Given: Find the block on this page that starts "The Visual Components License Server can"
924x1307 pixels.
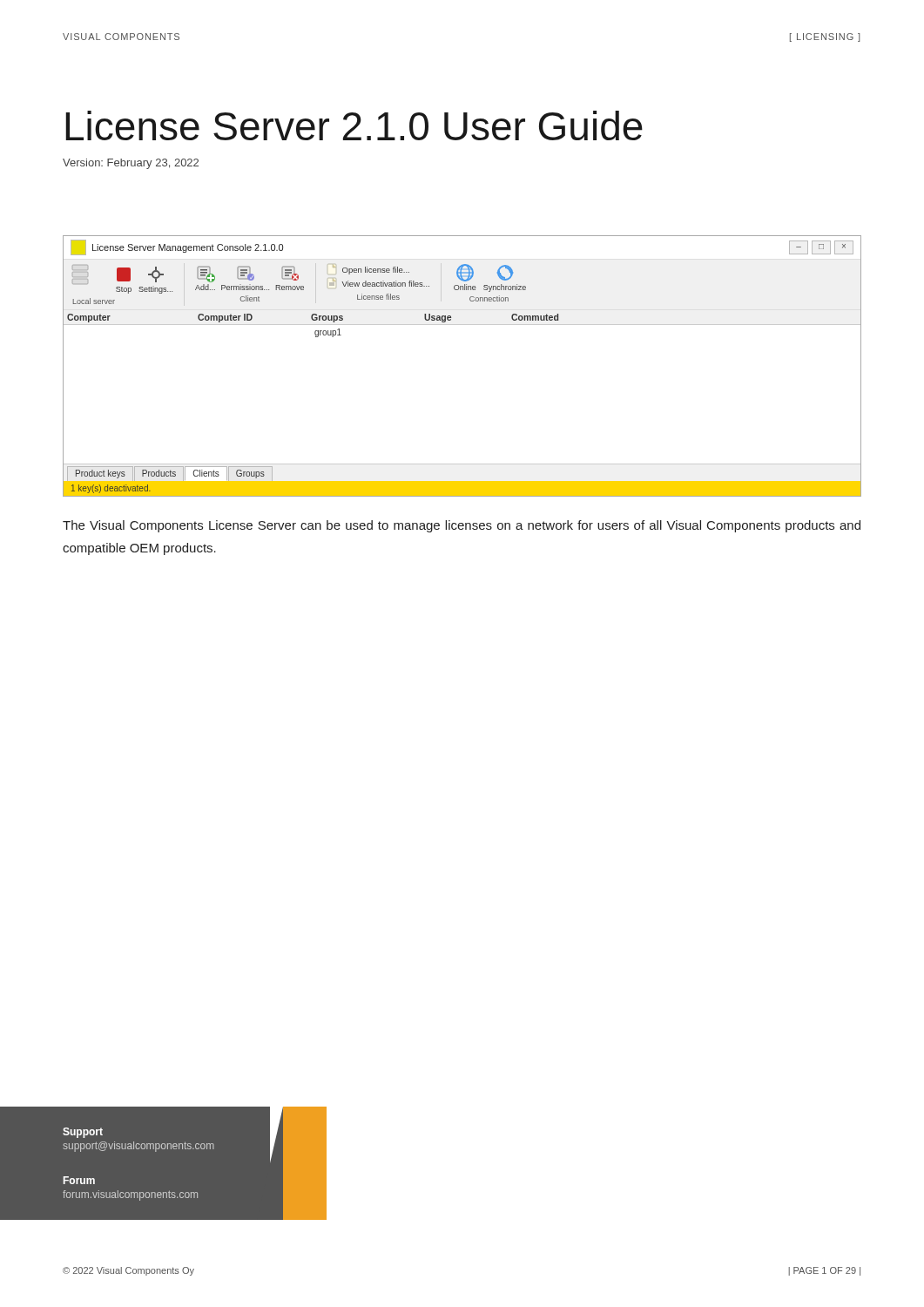Looking at the screenshot, I should 462,536.
